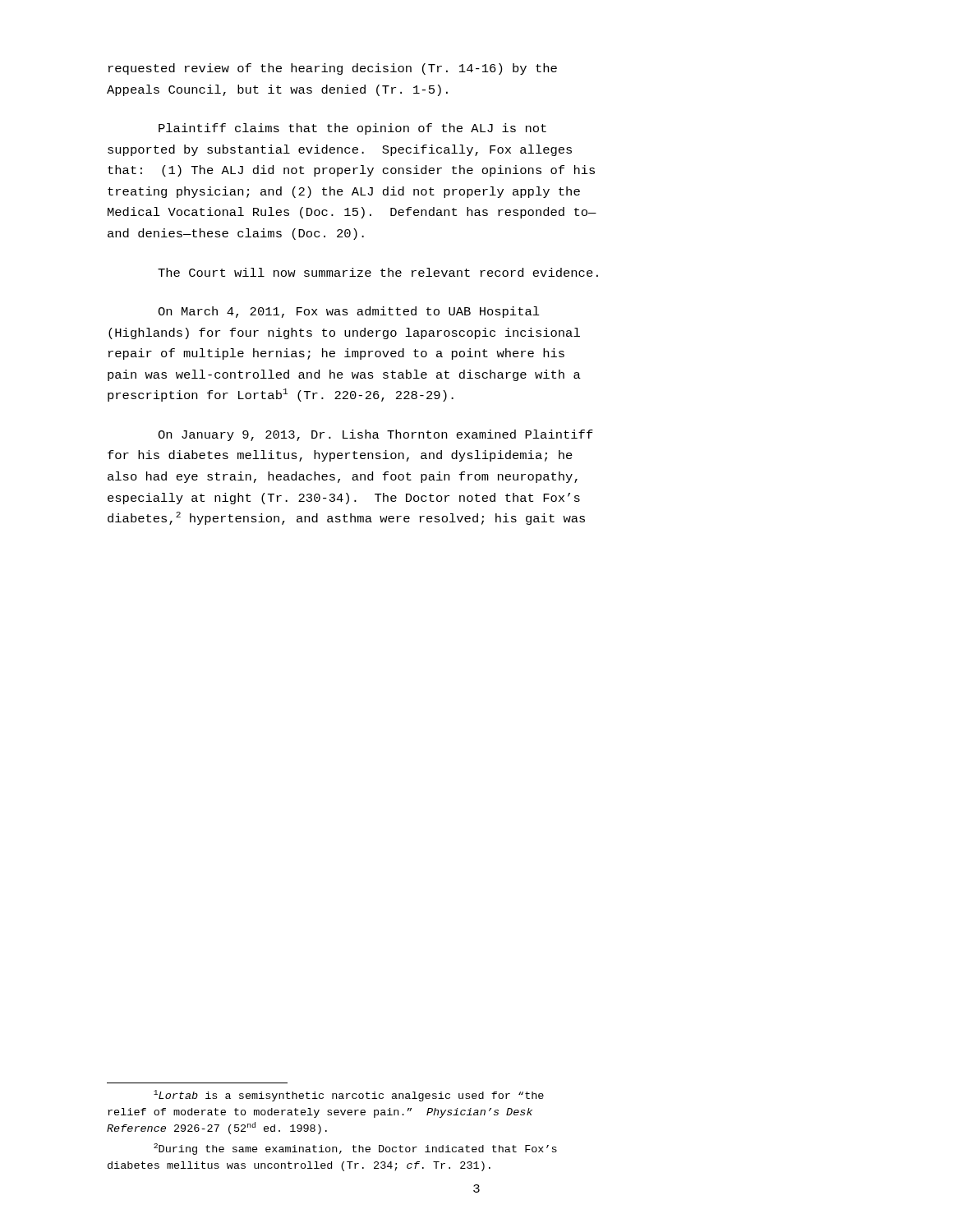The image size is (953, 1232).
Task: Click on the block starting "The Court will now summarize the relevant"
Action: click(x=476, y=274)
